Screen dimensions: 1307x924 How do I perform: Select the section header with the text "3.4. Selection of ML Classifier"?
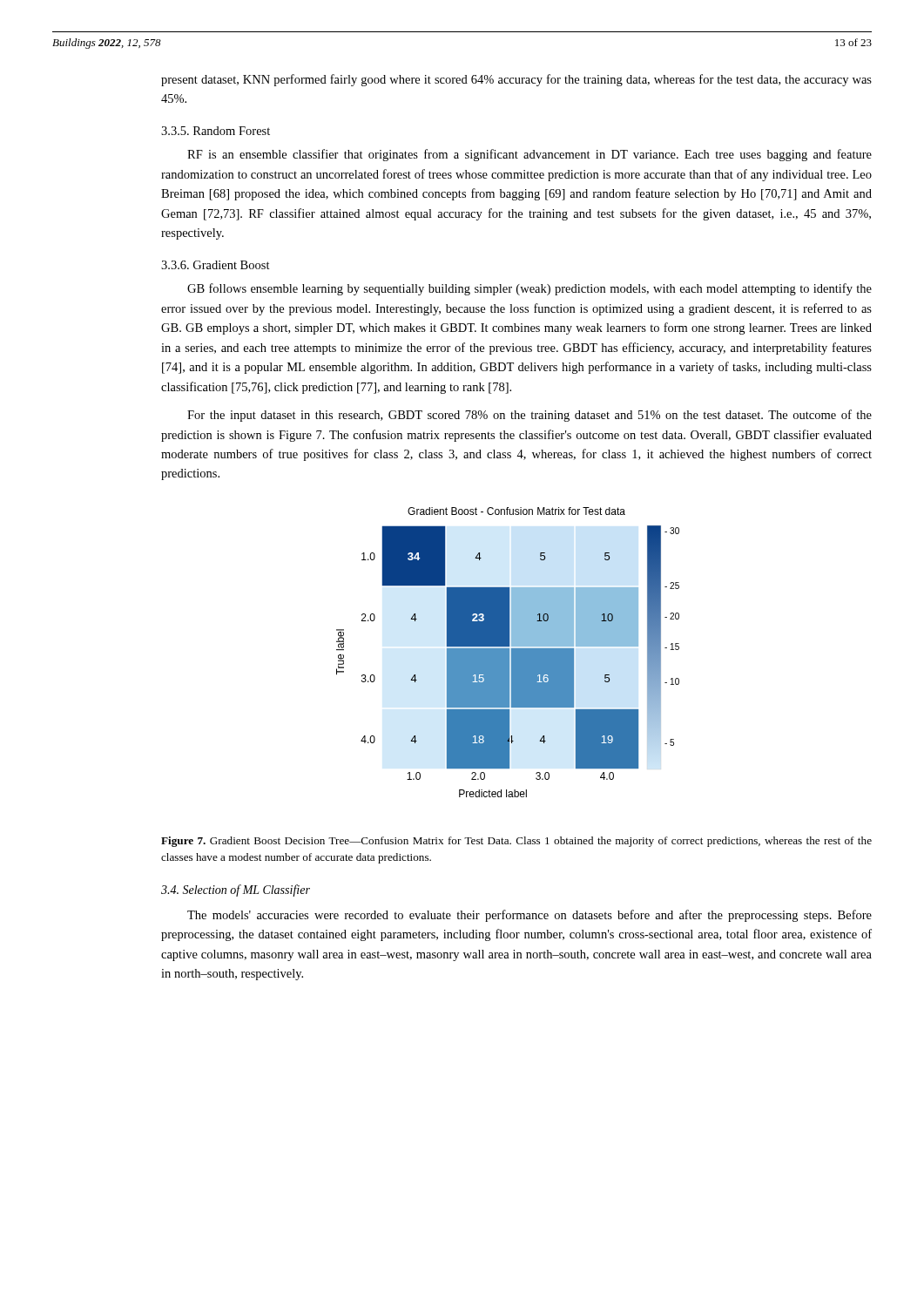236,891
